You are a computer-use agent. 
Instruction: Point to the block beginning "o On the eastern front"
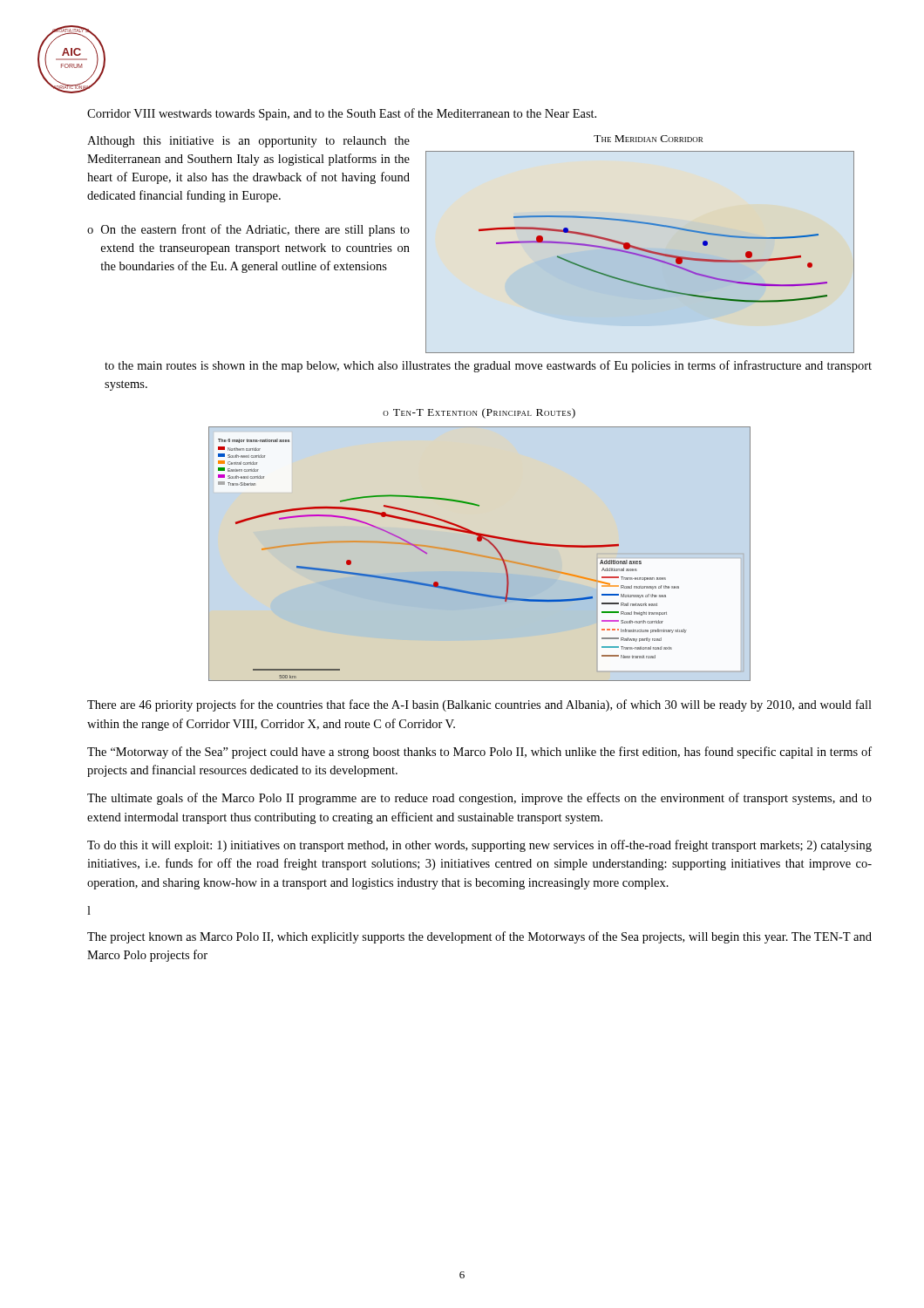248,248
